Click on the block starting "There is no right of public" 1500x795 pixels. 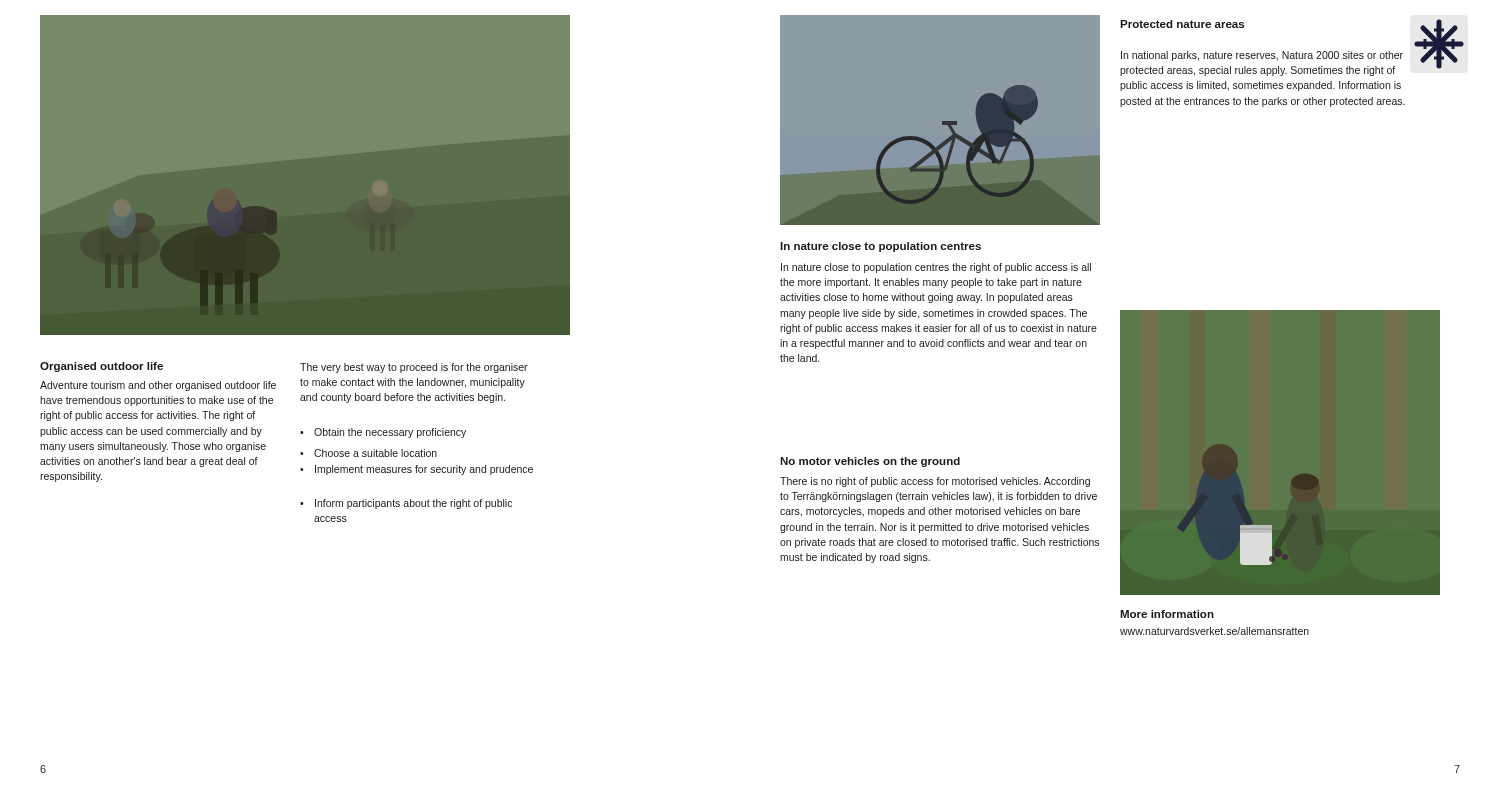[x=940, y=519]
